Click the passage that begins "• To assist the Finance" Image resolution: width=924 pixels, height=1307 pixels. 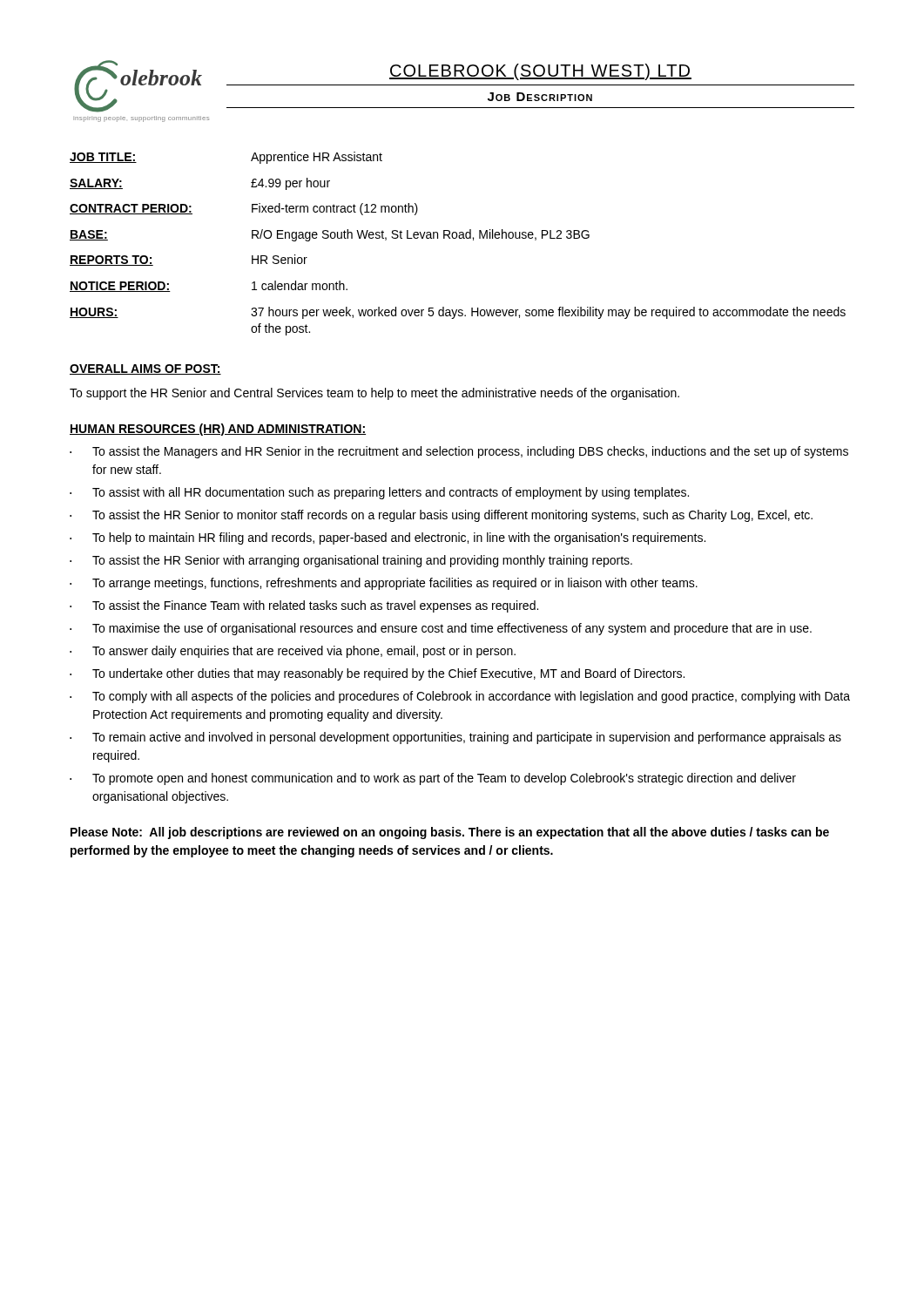(x=462, y=606)
